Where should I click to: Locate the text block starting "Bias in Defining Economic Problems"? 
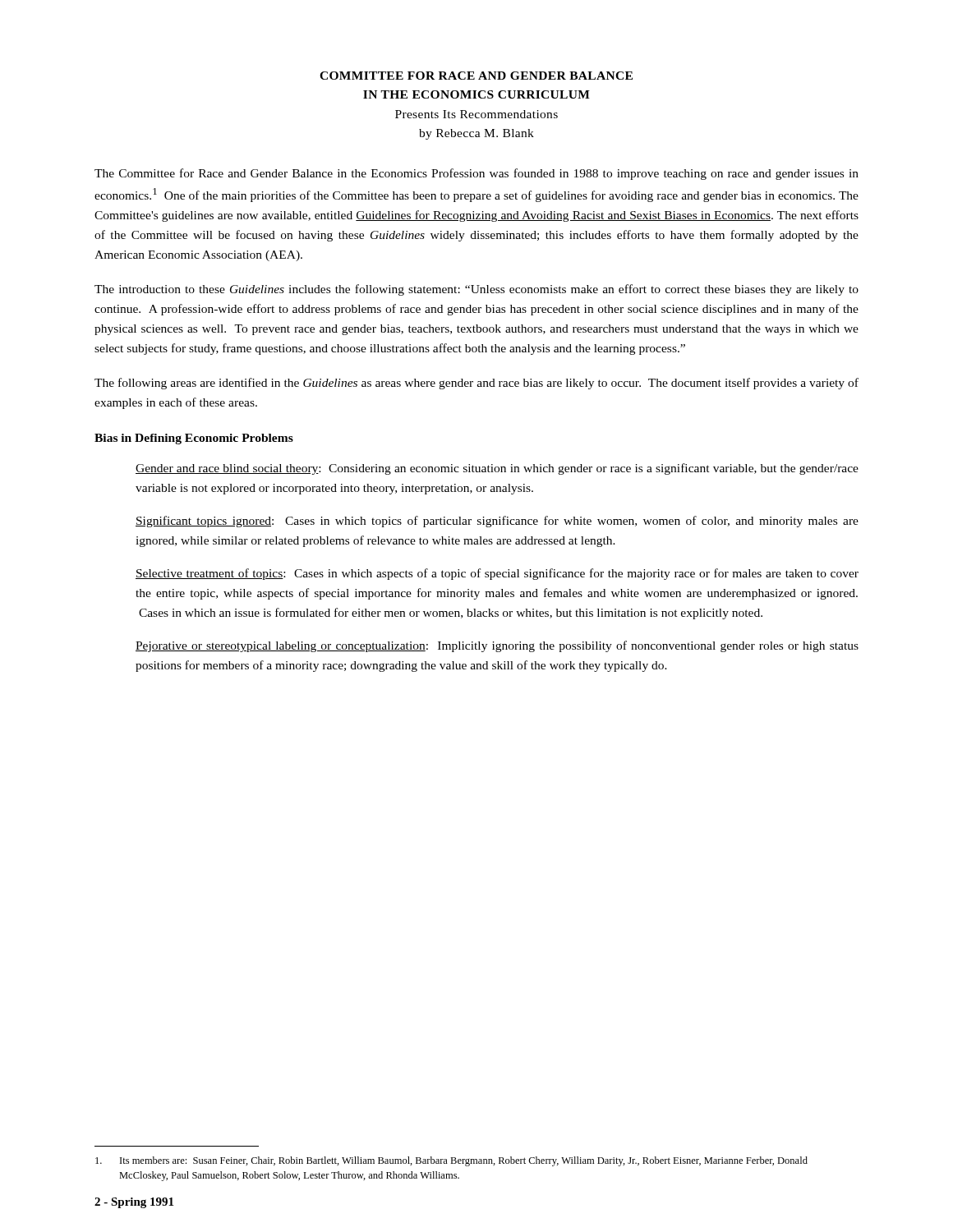(194, 438)
